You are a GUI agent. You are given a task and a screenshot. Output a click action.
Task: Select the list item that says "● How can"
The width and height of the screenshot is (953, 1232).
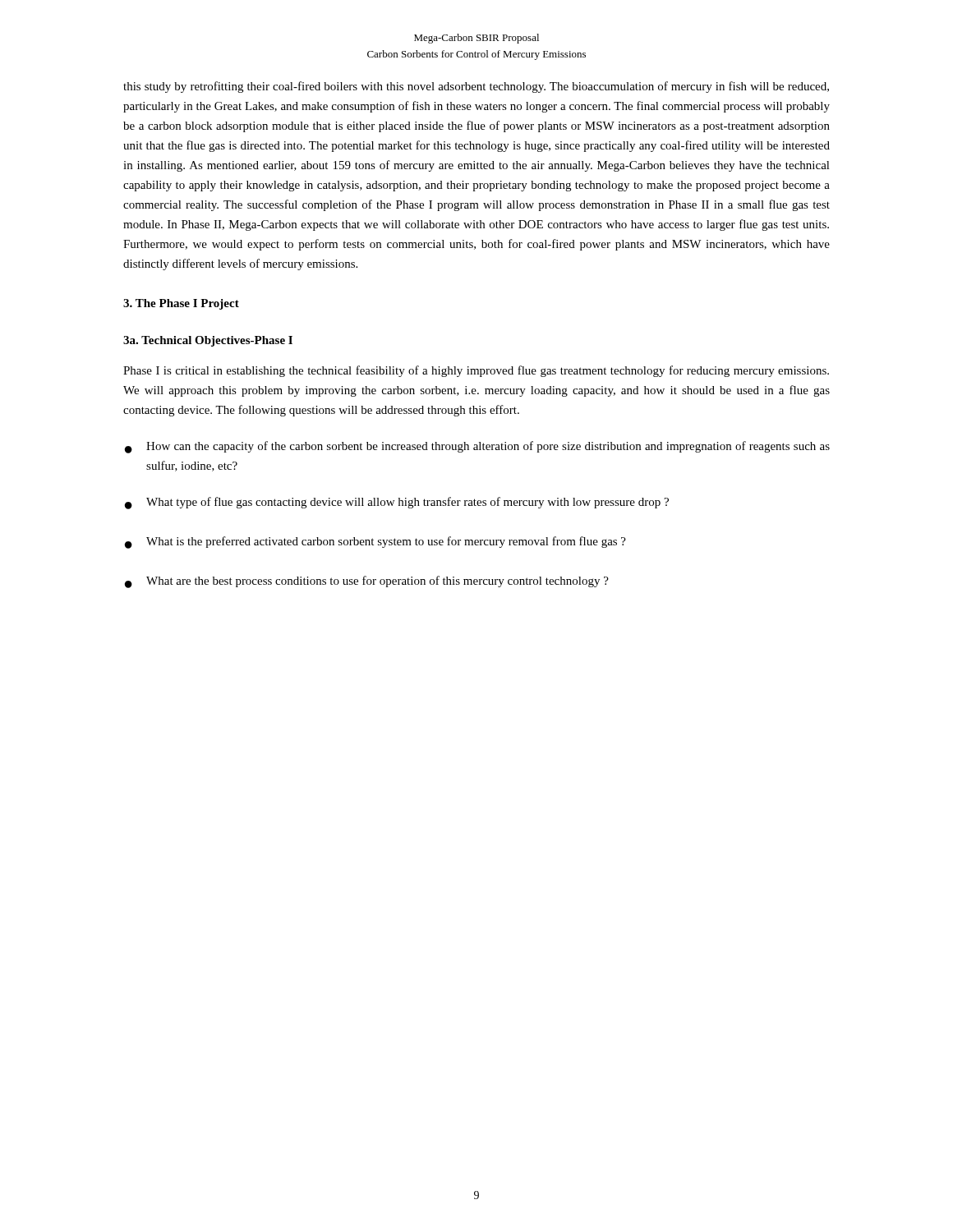point(476,456)
